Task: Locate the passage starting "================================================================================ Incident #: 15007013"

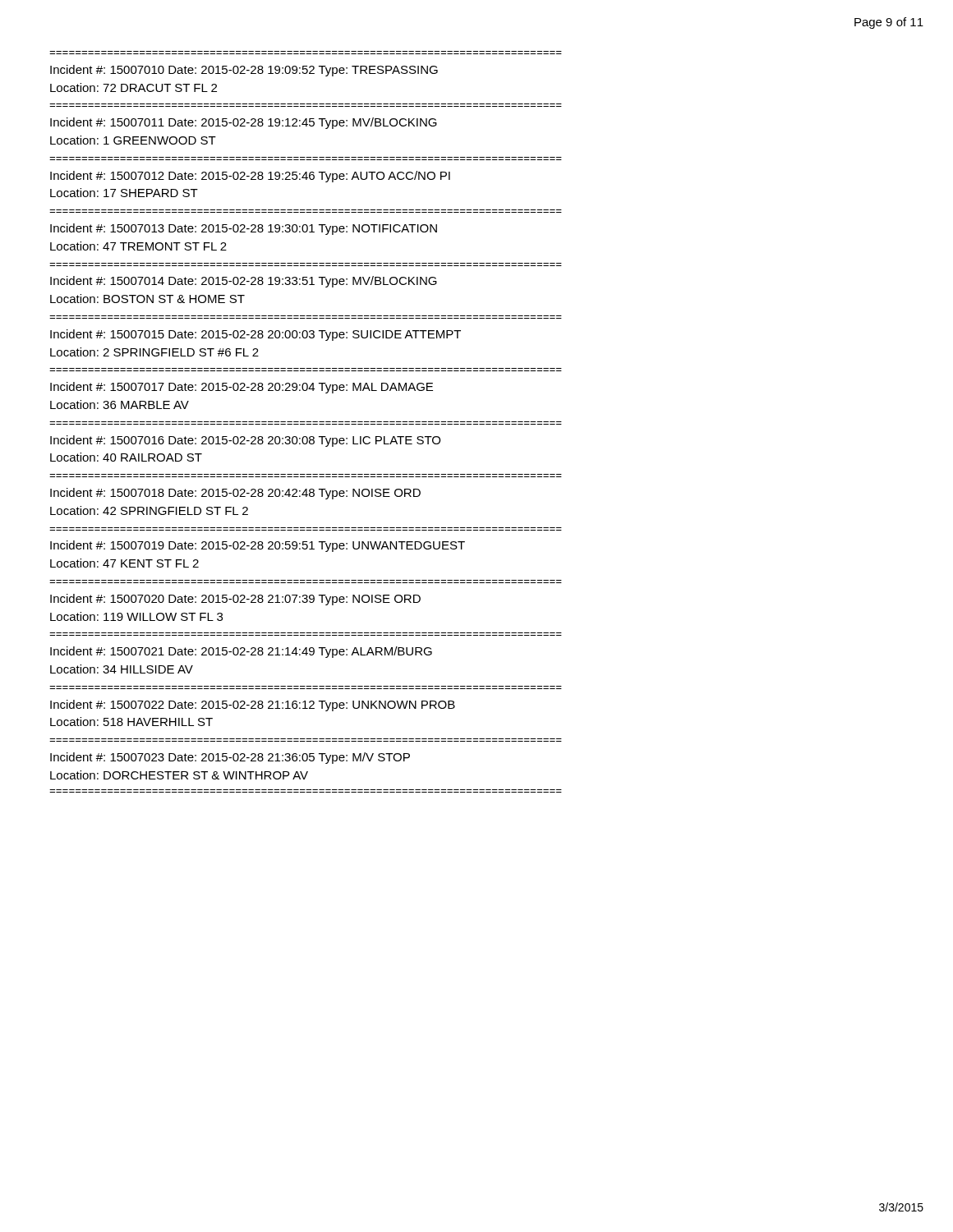Action: 244,229
